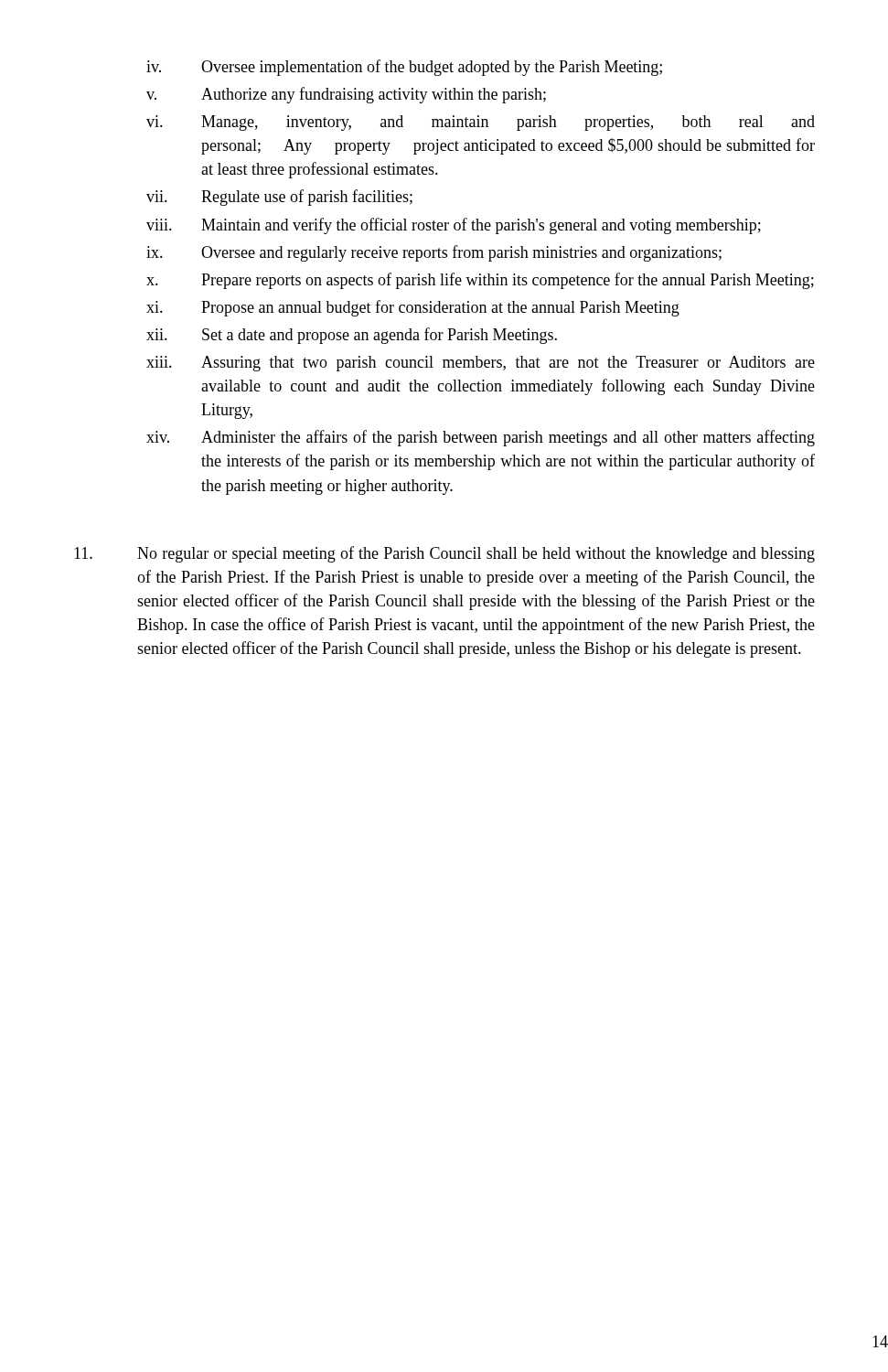Select the element starting "iv. Oversee implementation of"

point(481,67)
